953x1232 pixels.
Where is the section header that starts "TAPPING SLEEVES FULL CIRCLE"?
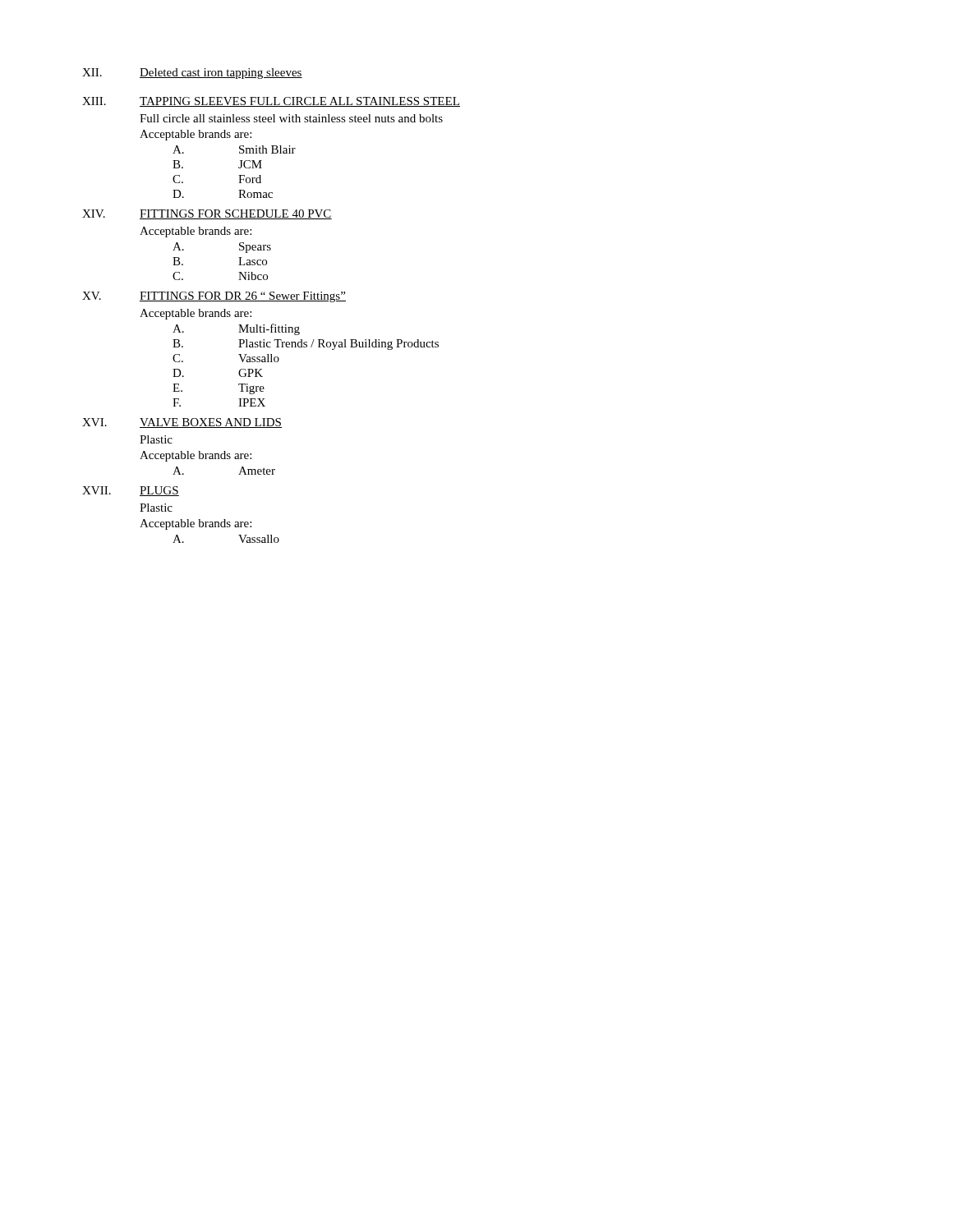[300, 101]
